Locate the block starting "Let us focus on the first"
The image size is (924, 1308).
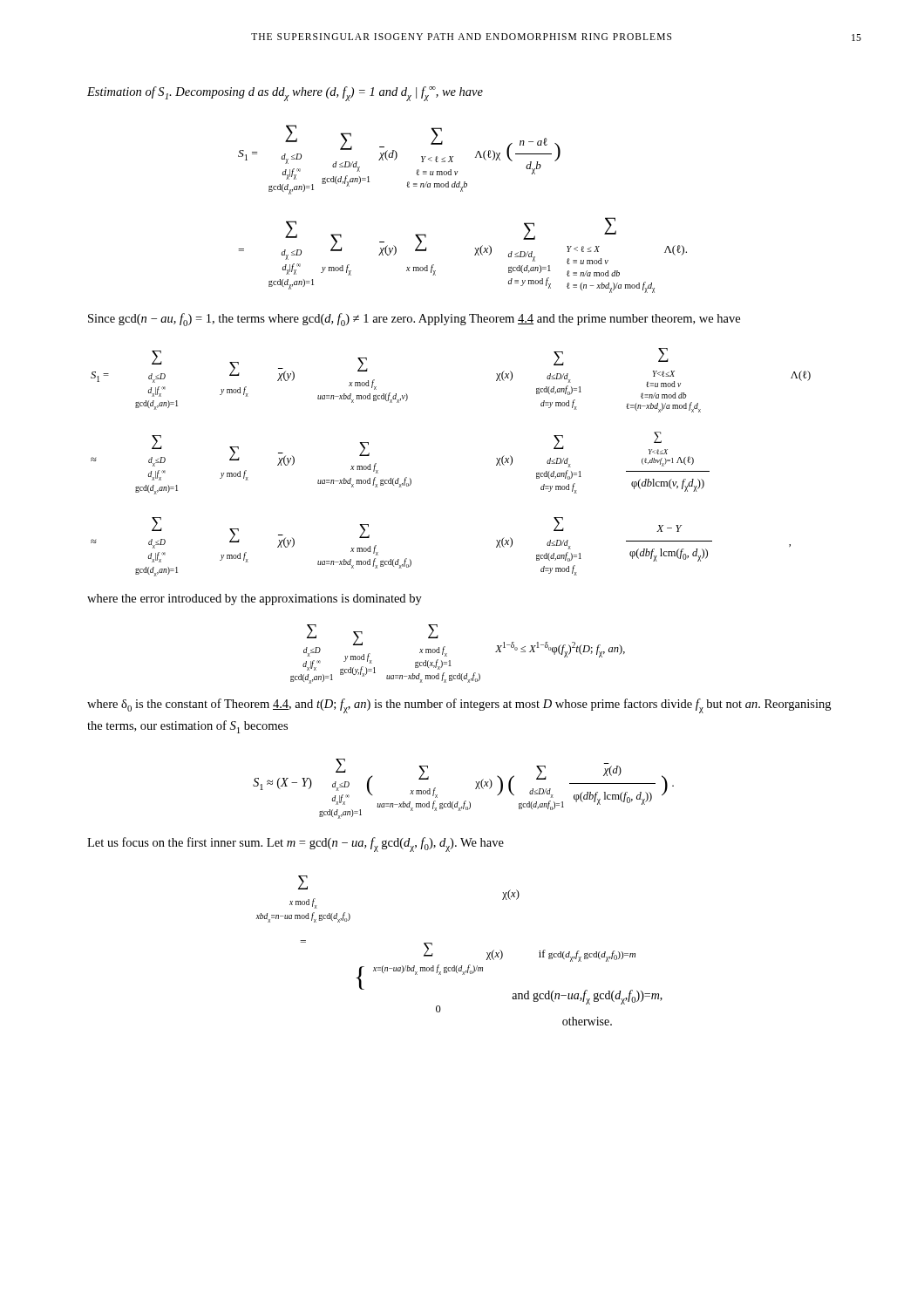coord(295,843)
